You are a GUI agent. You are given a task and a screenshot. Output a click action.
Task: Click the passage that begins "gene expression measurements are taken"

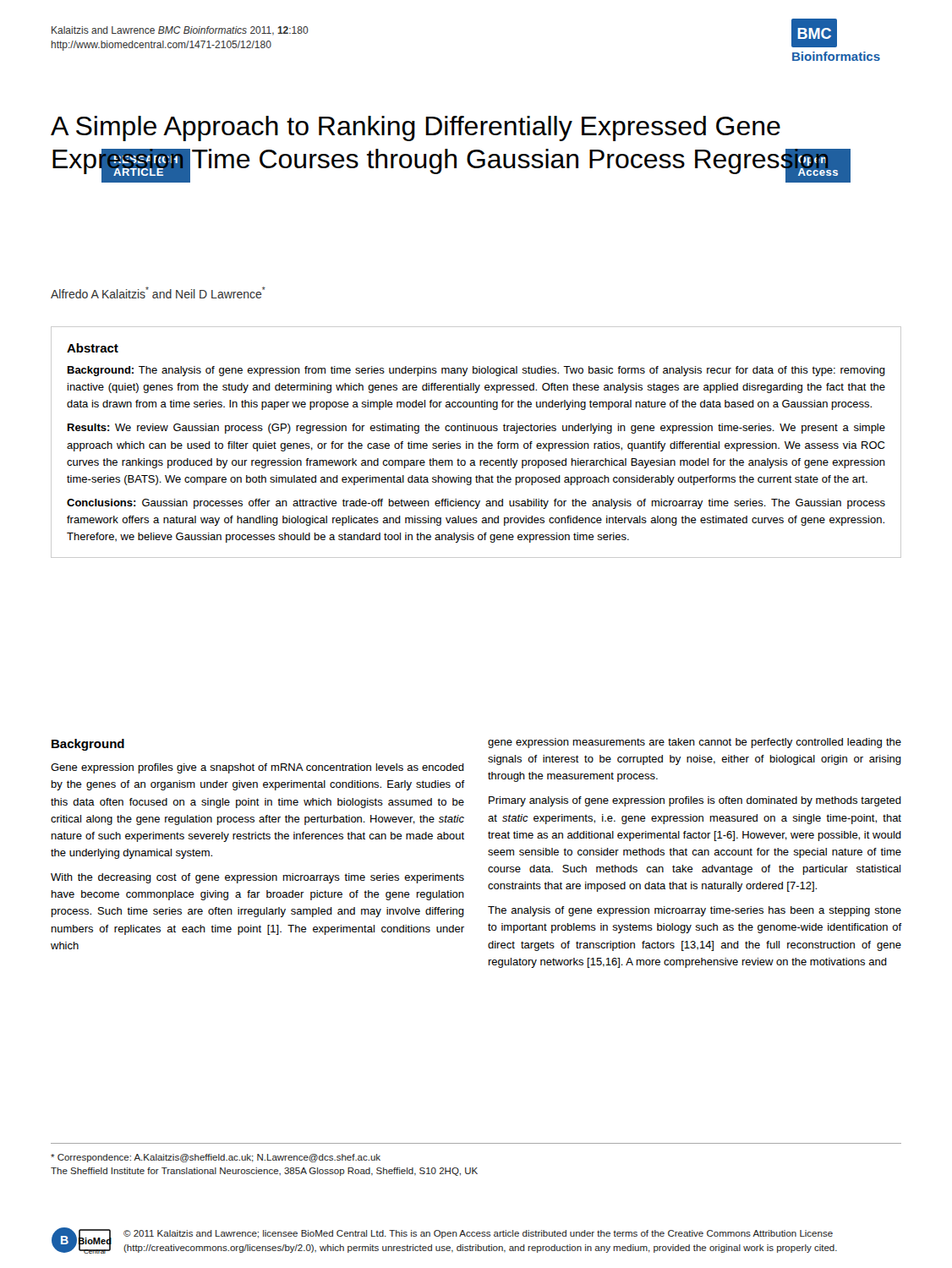[695, 852]
